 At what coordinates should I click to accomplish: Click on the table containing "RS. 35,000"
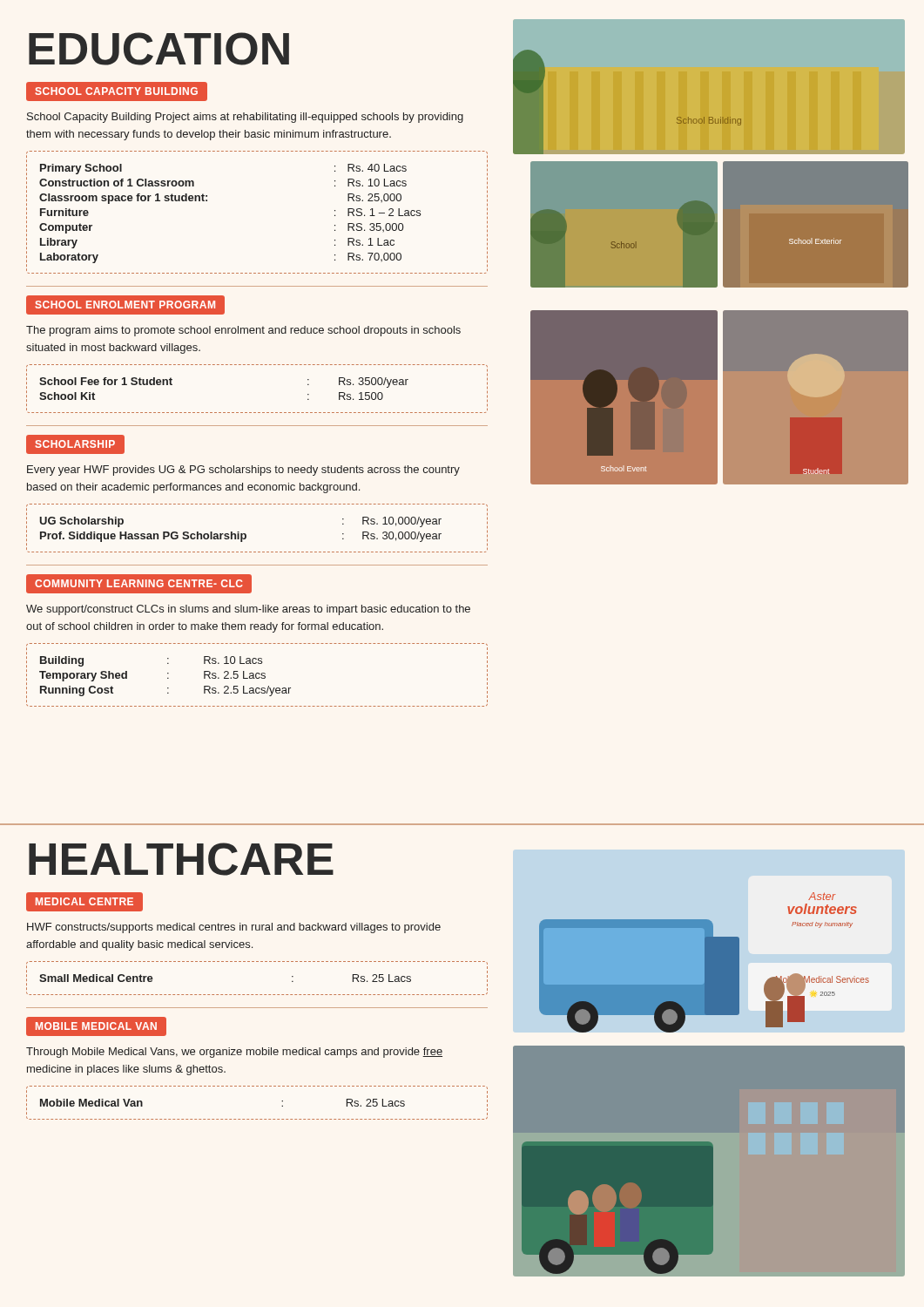[257, 212]
